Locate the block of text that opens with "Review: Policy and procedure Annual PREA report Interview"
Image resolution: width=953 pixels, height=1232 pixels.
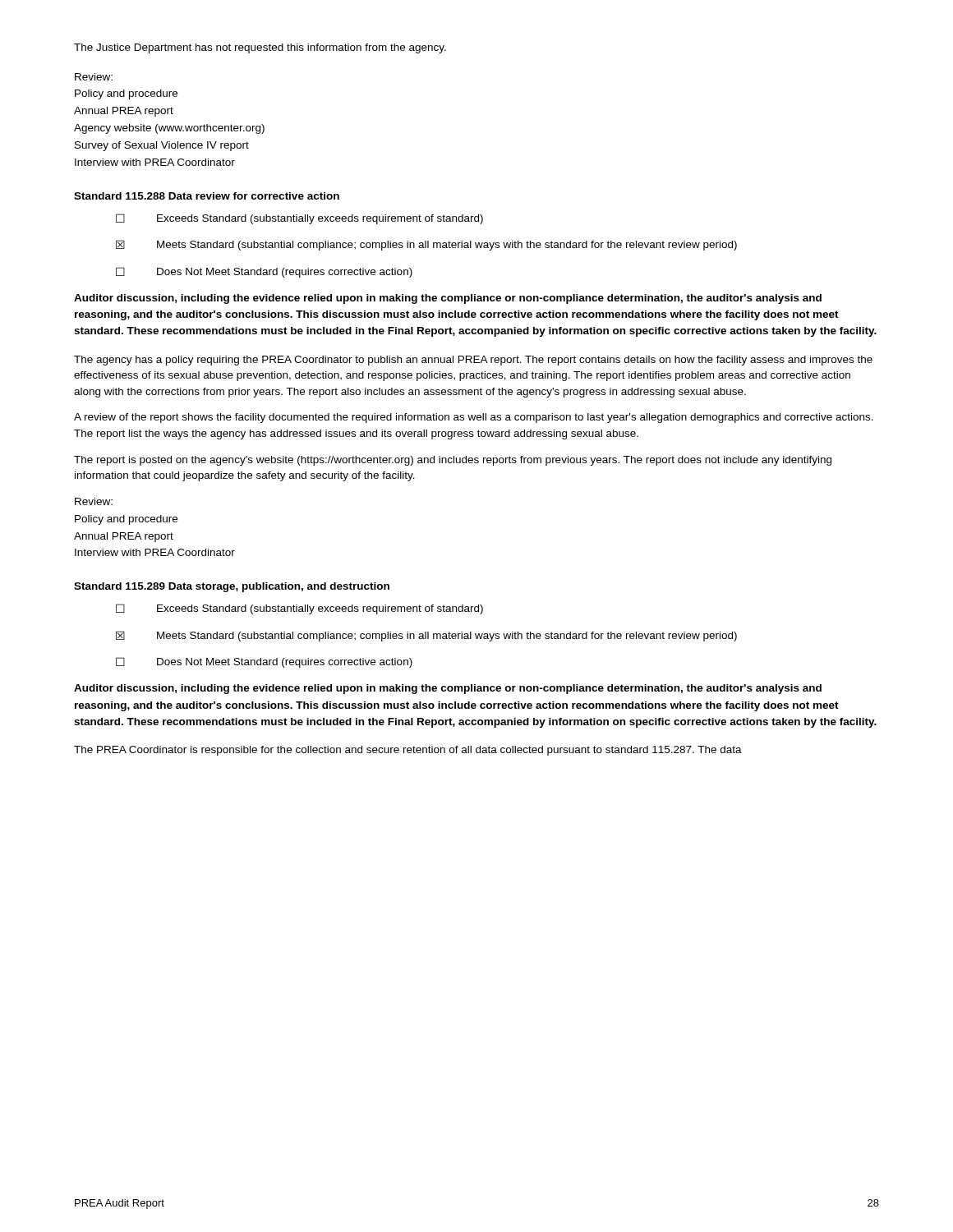coord(154,527)
